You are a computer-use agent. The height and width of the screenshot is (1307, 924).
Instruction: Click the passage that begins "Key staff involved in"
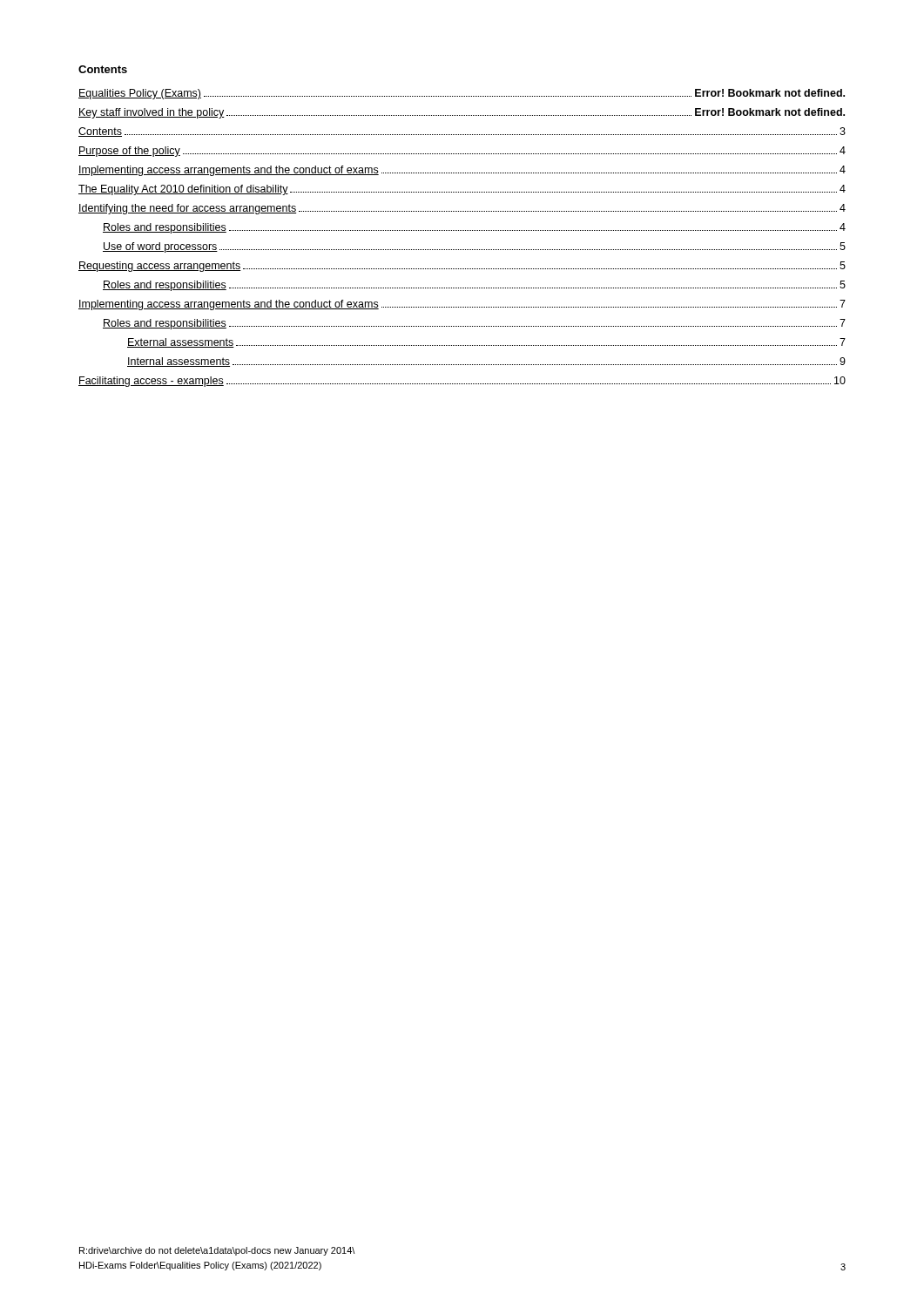point(462,112)
